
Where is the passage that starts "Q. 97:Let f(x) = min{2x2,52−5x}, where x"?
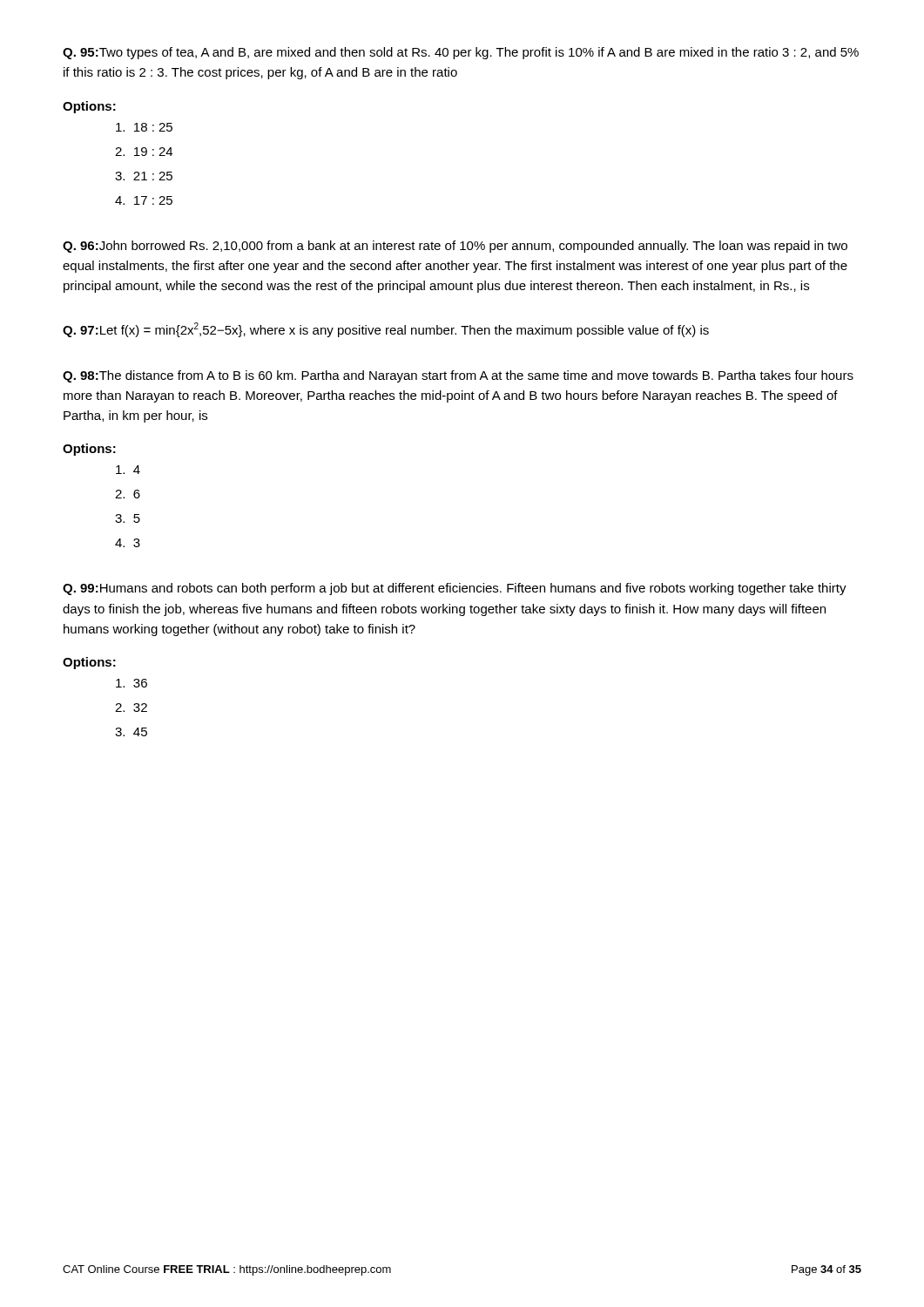(386, 330)
